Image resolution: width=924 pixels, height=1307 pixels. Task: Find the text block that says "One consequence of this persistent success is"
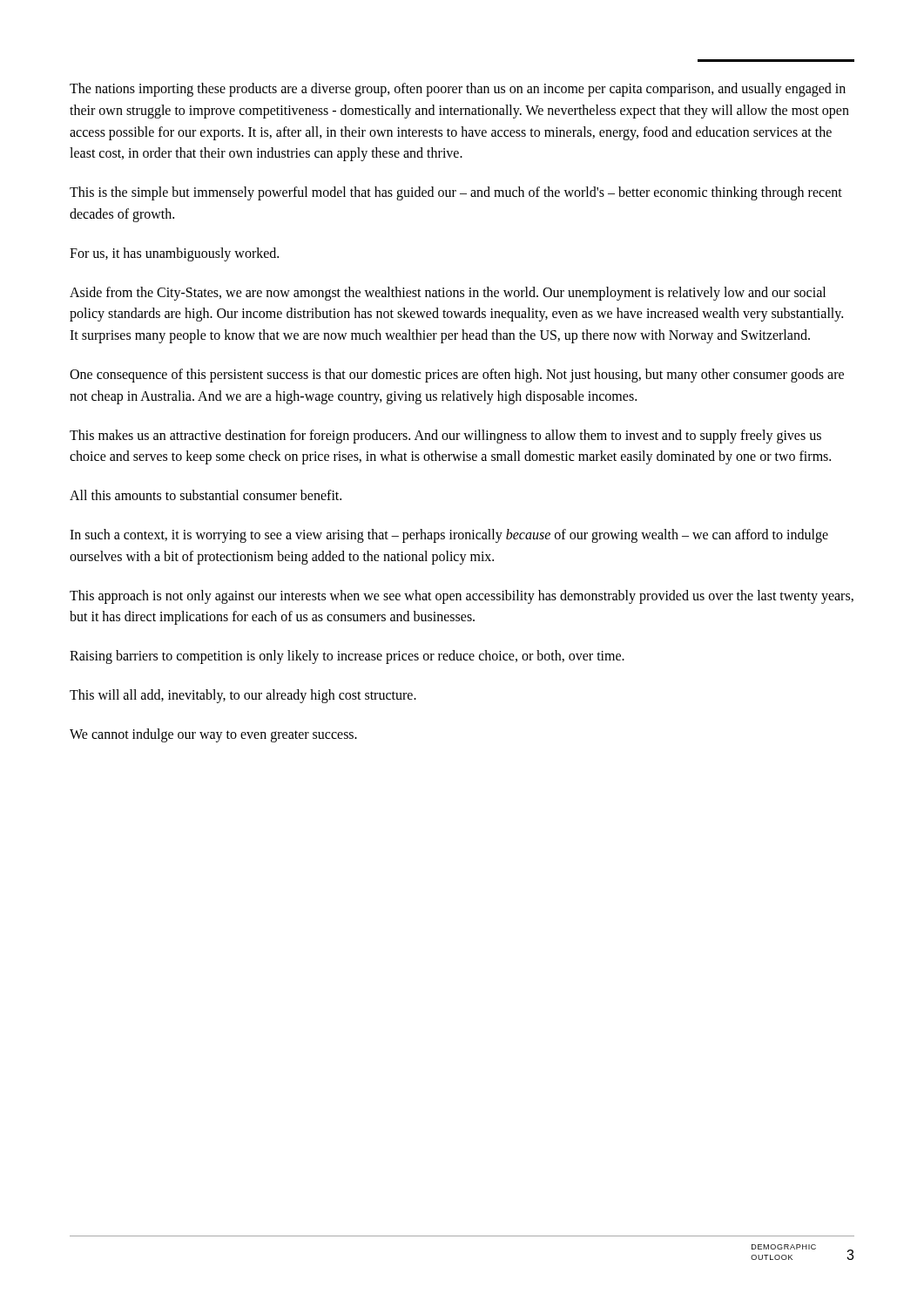457,385
